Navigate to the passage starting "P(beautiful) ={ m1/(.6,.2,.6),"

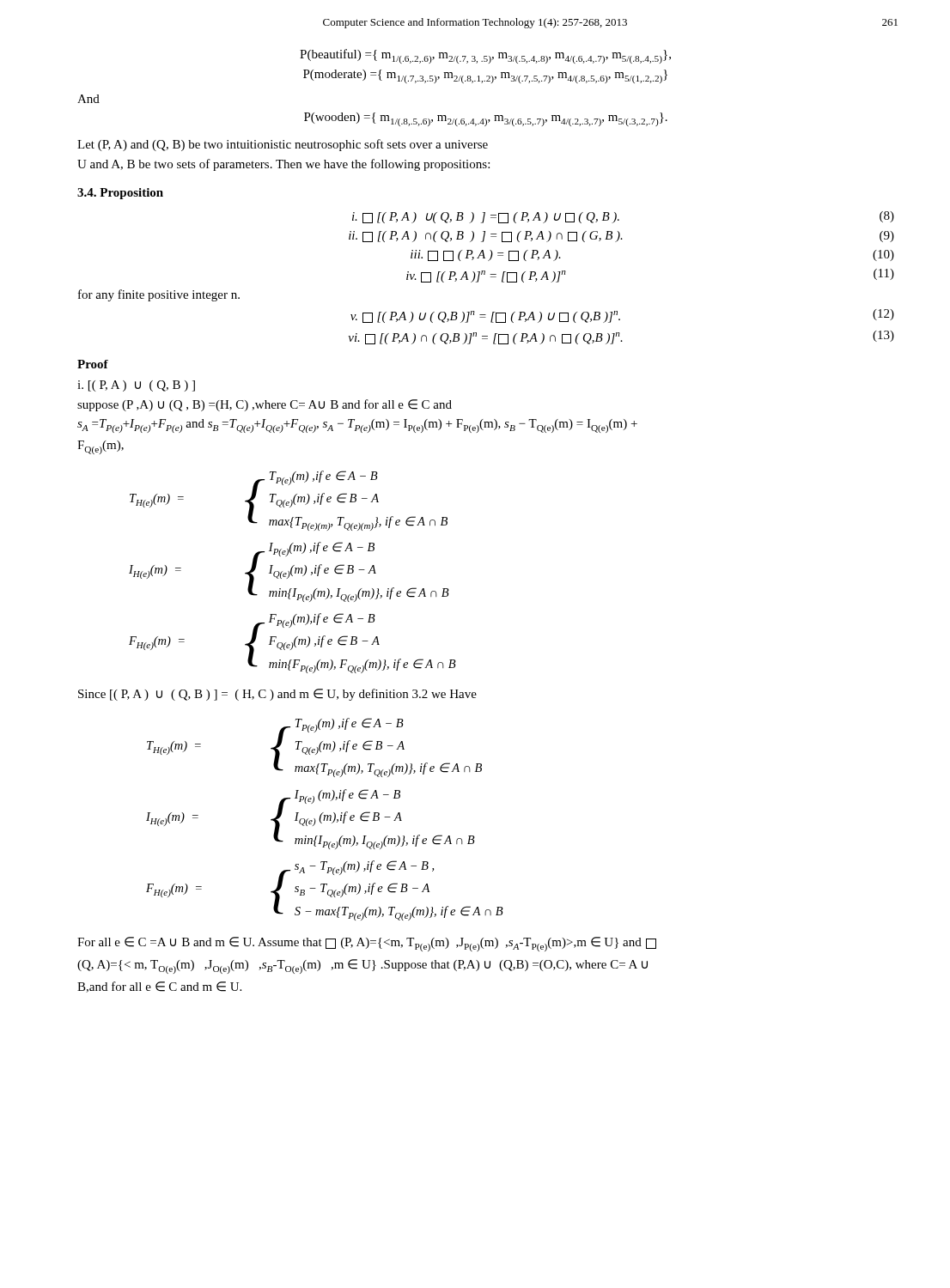pos(486,55)
